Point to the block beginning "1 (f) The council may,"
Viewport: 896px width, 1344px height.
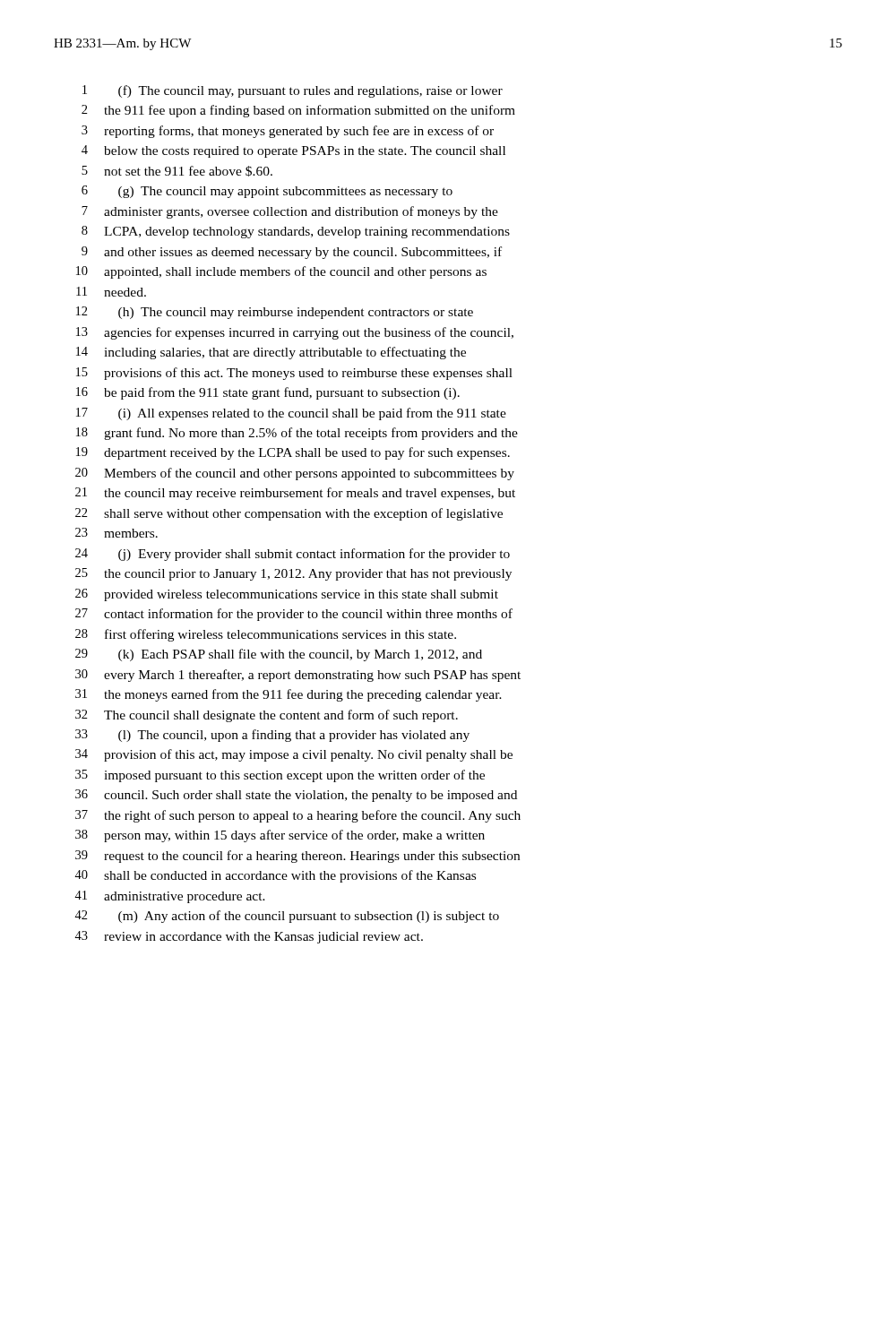click(x=448, y=513)
